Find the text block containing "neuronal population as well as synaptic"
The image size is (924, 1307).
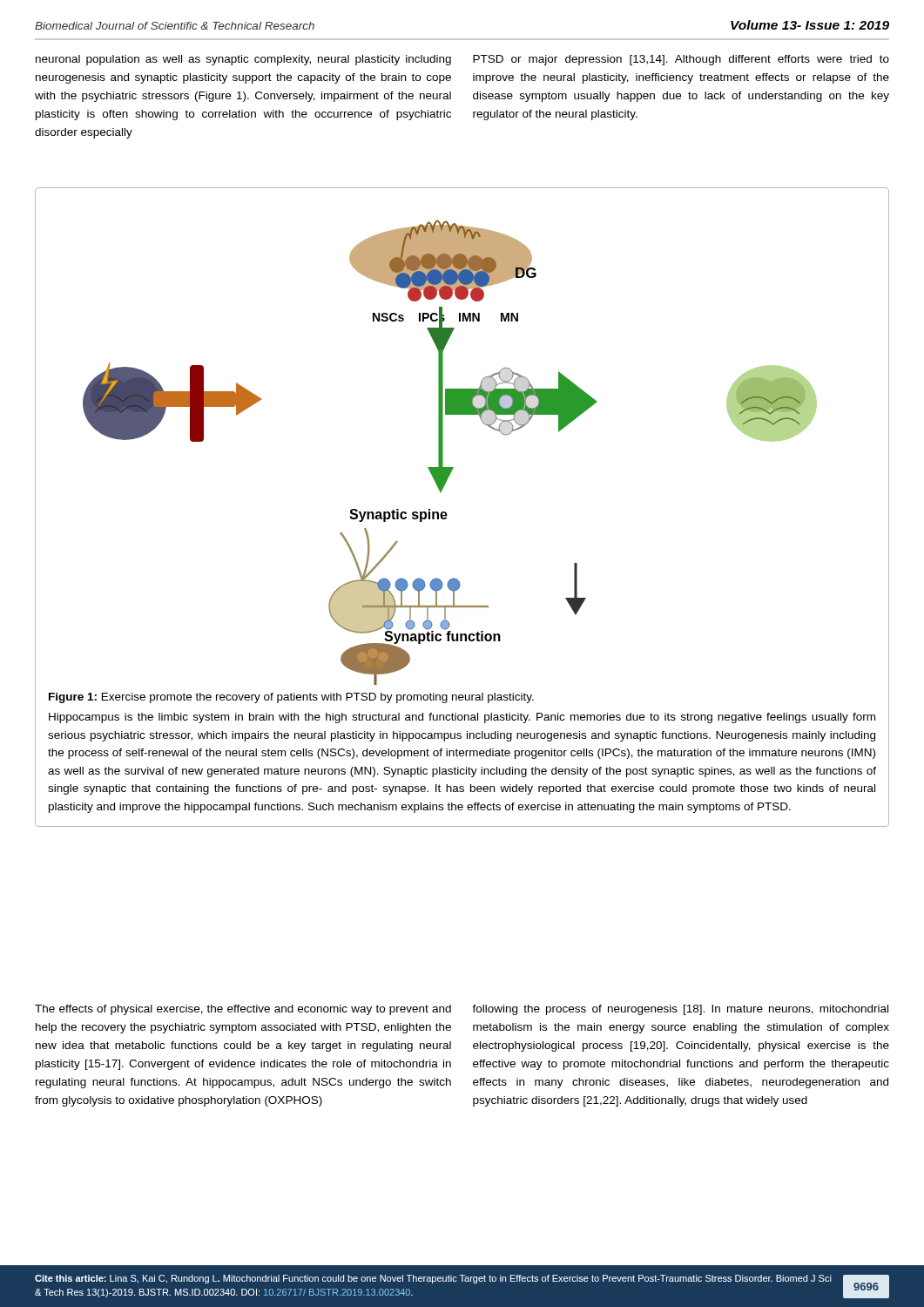coord(243,95)
